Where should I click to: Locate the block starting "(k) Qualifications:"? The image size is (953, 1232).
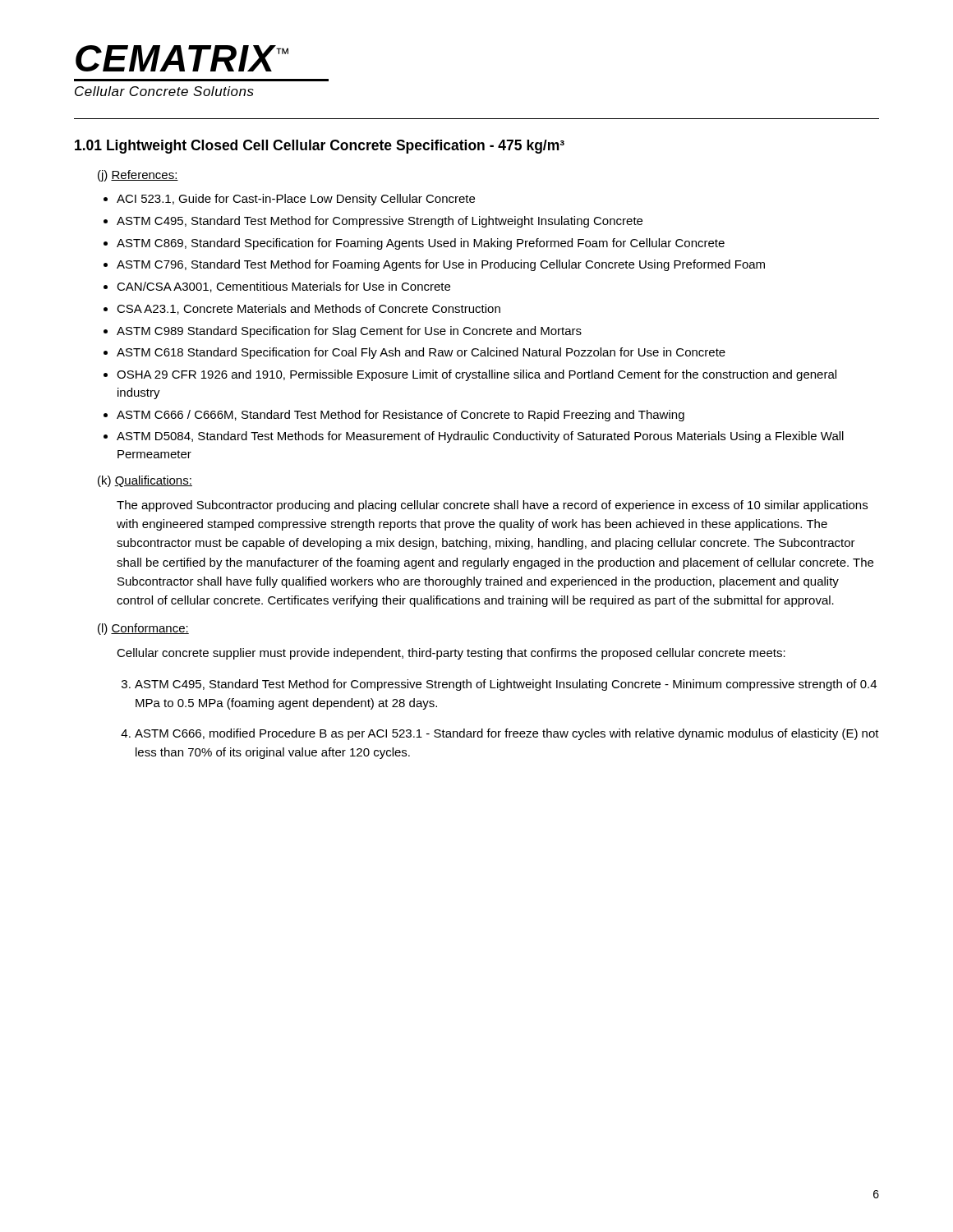tap(145, 480)
